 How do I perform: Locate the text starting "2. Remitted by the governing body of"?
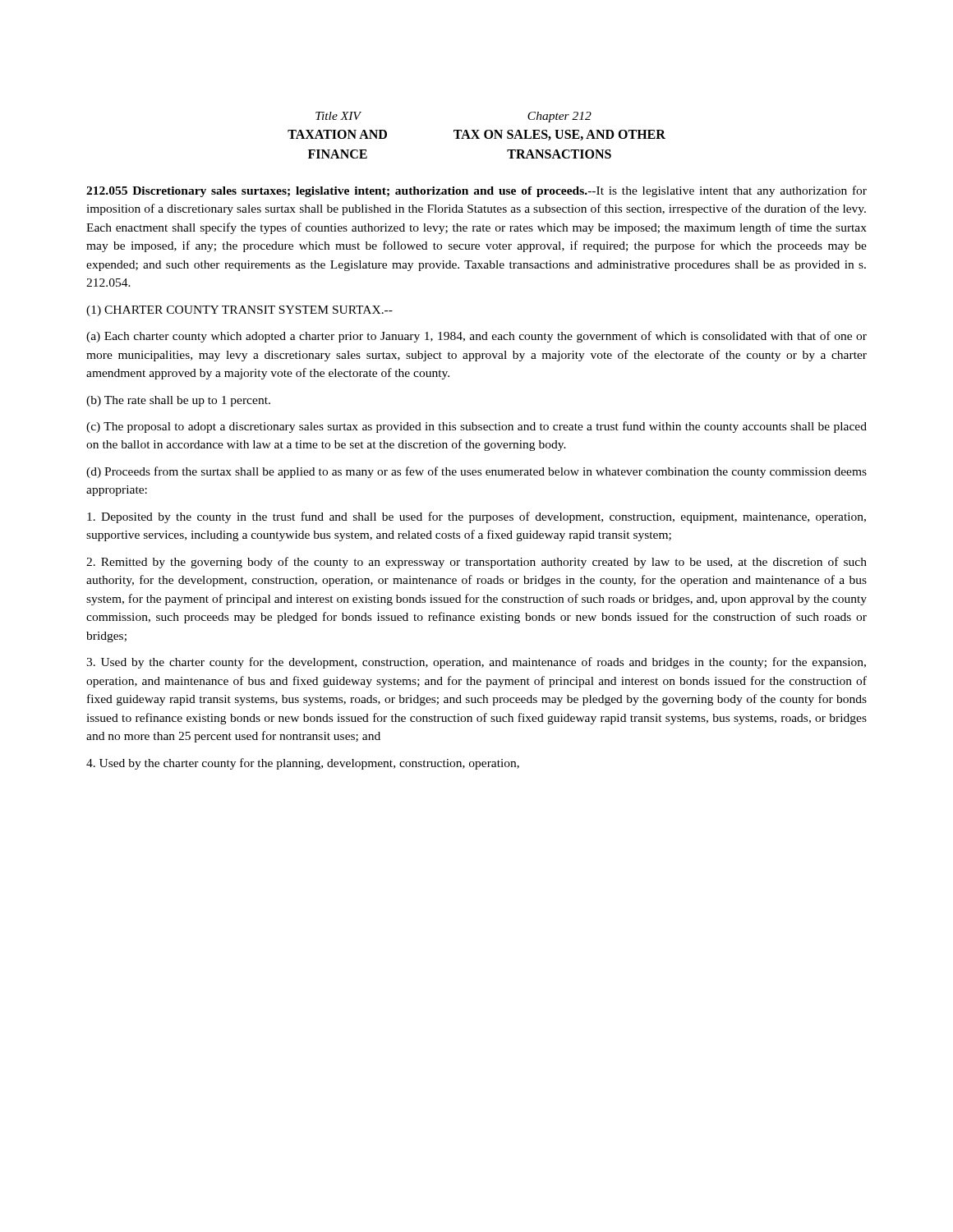pyautogui.click(x=476, y=598)
